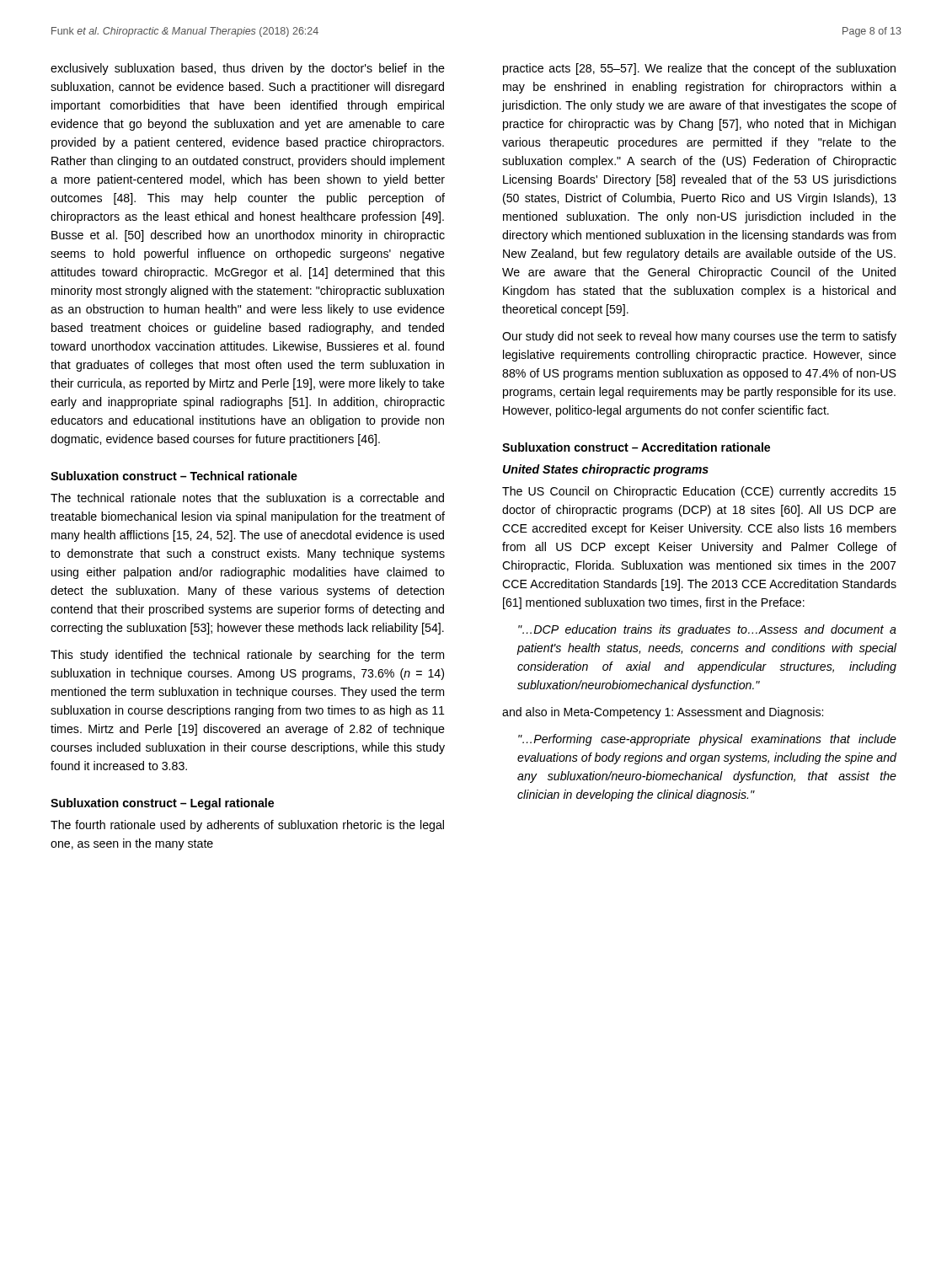
Task: Find the block on this page that starts ""…DCP education trains its graduates to…Assess and"
Action: (707, 657)
